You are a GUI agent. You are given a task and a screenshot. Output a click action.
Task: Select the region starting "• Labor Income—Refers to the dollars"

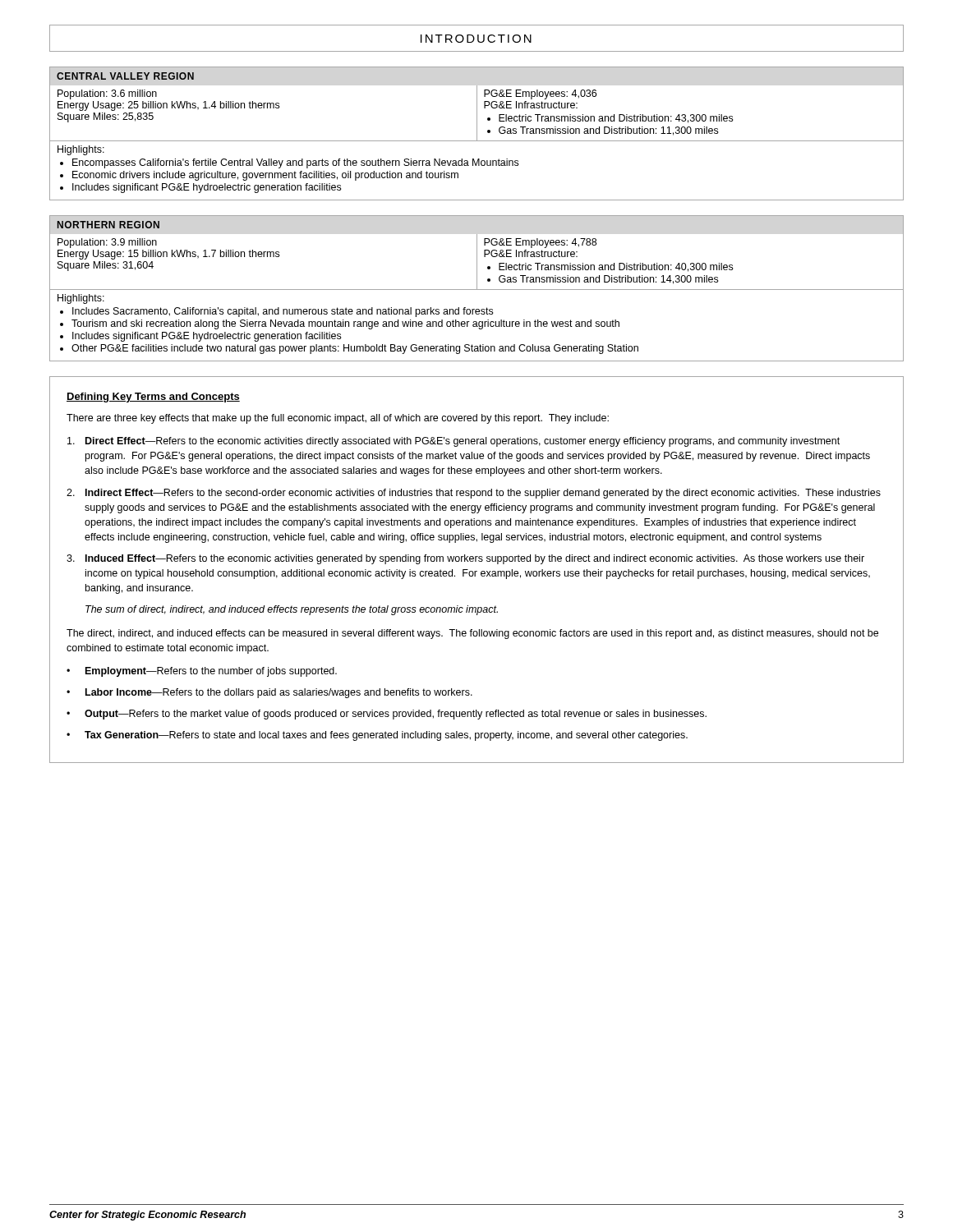(x=270, y=692)
